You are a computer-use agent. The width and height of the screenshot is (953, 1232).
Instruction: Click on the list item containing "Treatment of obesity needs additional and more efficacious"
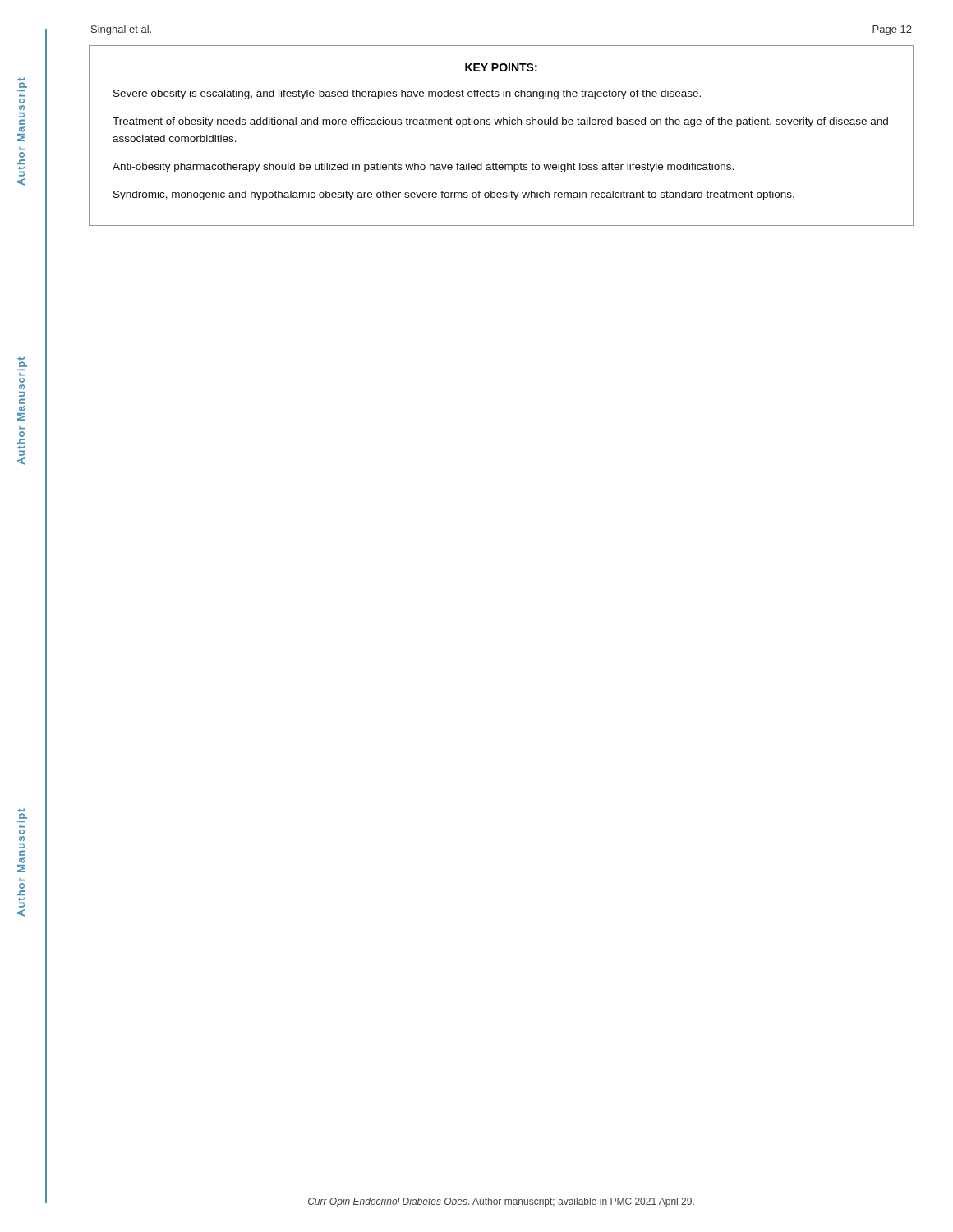(501, 130)
